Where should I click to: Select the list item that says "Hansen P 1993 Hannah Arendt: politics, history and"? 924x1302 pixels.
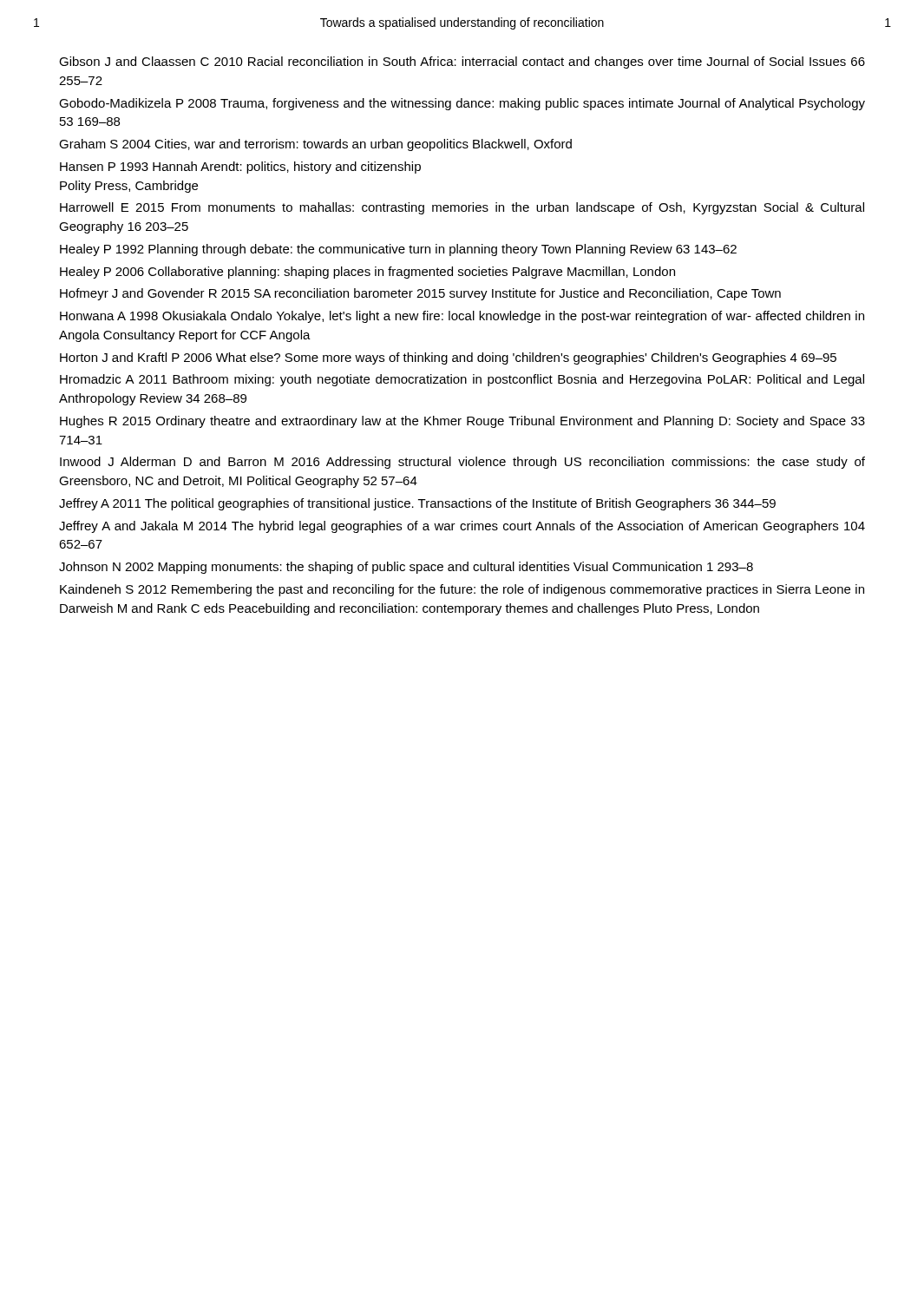(240, 168)
